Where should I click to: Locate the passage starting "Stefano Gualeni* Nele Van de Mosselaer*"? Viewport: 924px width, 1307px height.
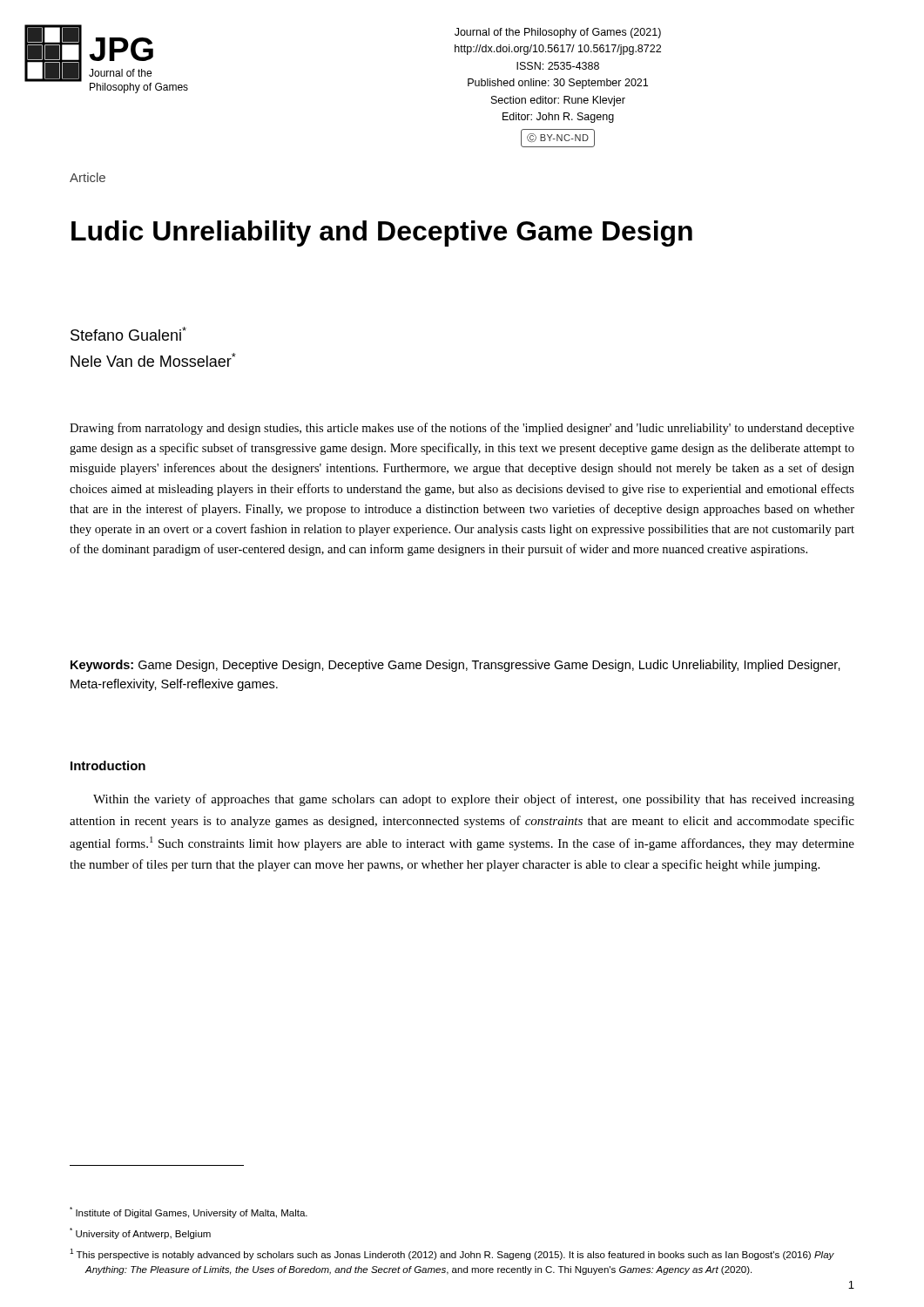[x=153, y=347]
